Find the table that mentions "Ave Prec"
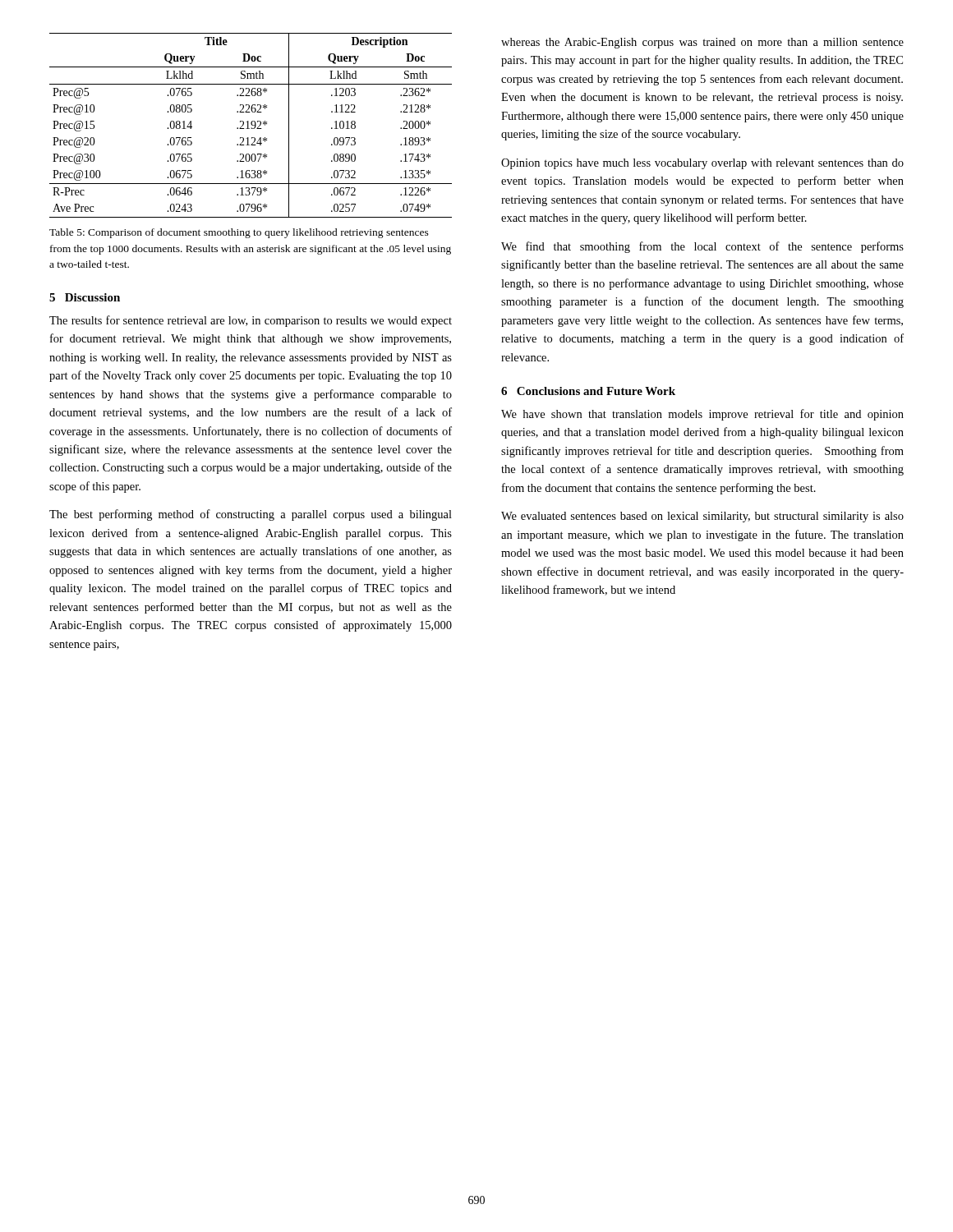 pos(251,125)
